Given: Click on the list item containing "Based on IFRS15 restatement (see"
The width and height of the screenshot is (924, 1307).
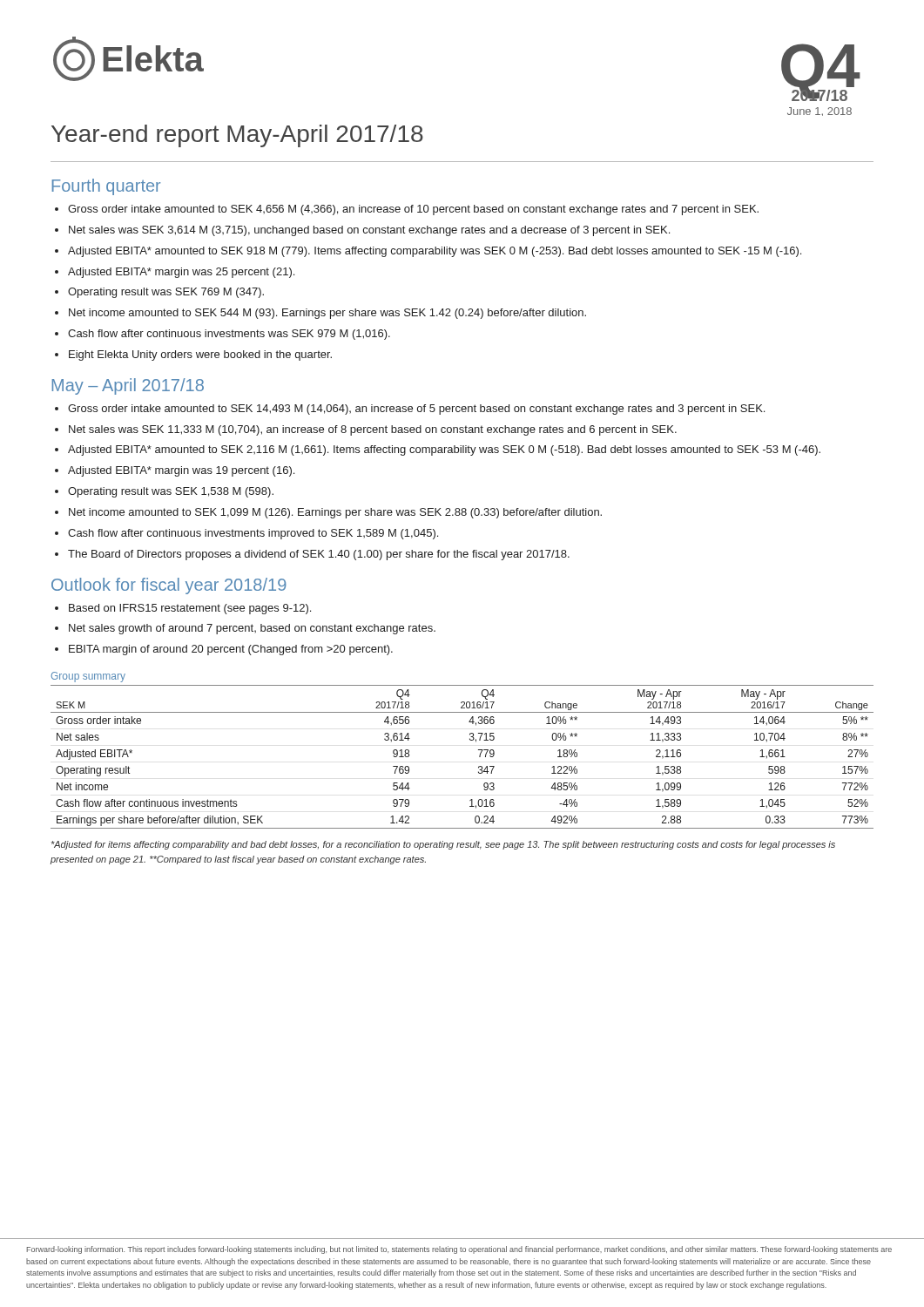Looking at the screenshot, I should [x=190, y=607].
